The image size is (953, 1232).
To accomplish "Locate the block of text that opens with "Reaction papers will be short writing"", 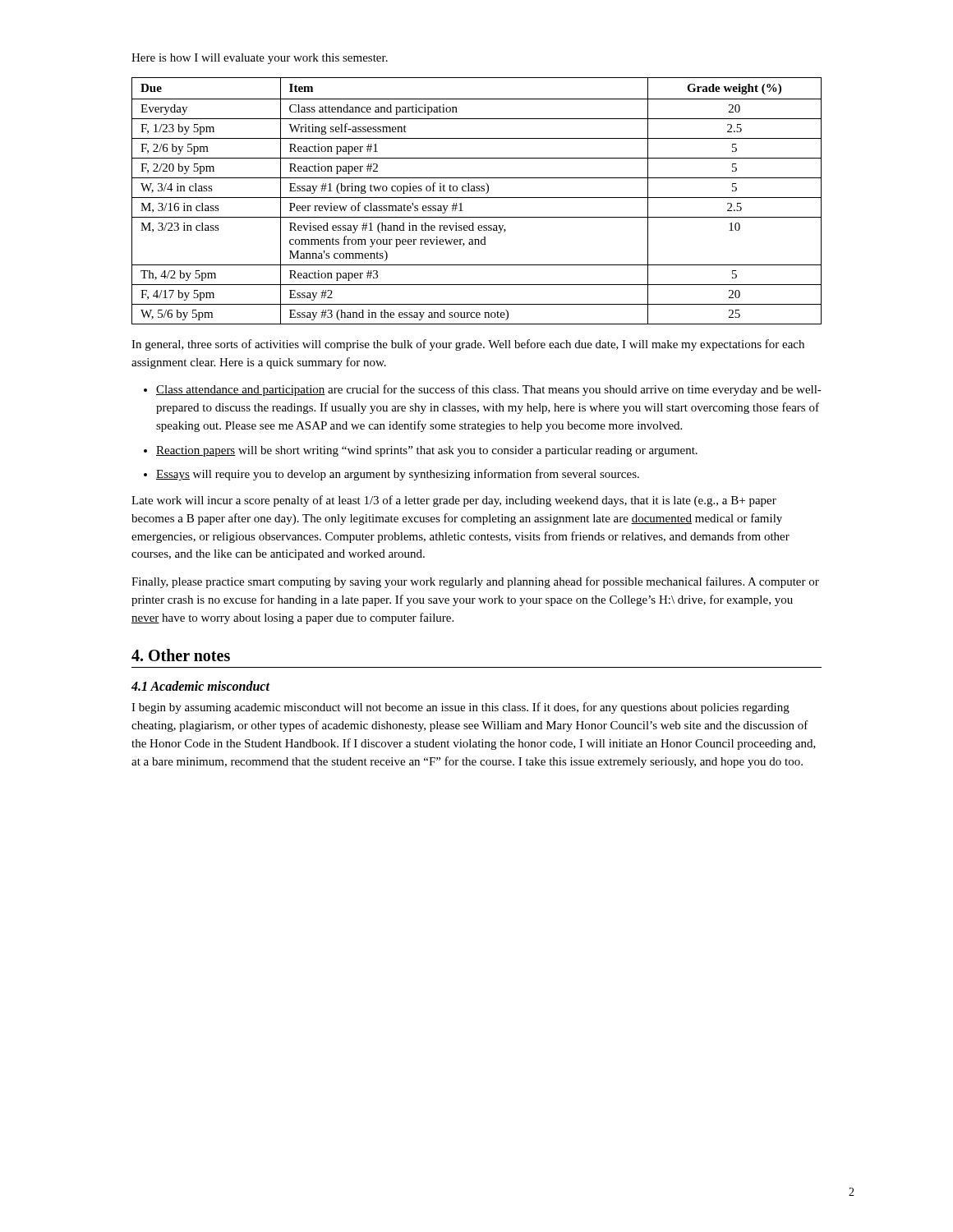I will [x=489, y=450].
